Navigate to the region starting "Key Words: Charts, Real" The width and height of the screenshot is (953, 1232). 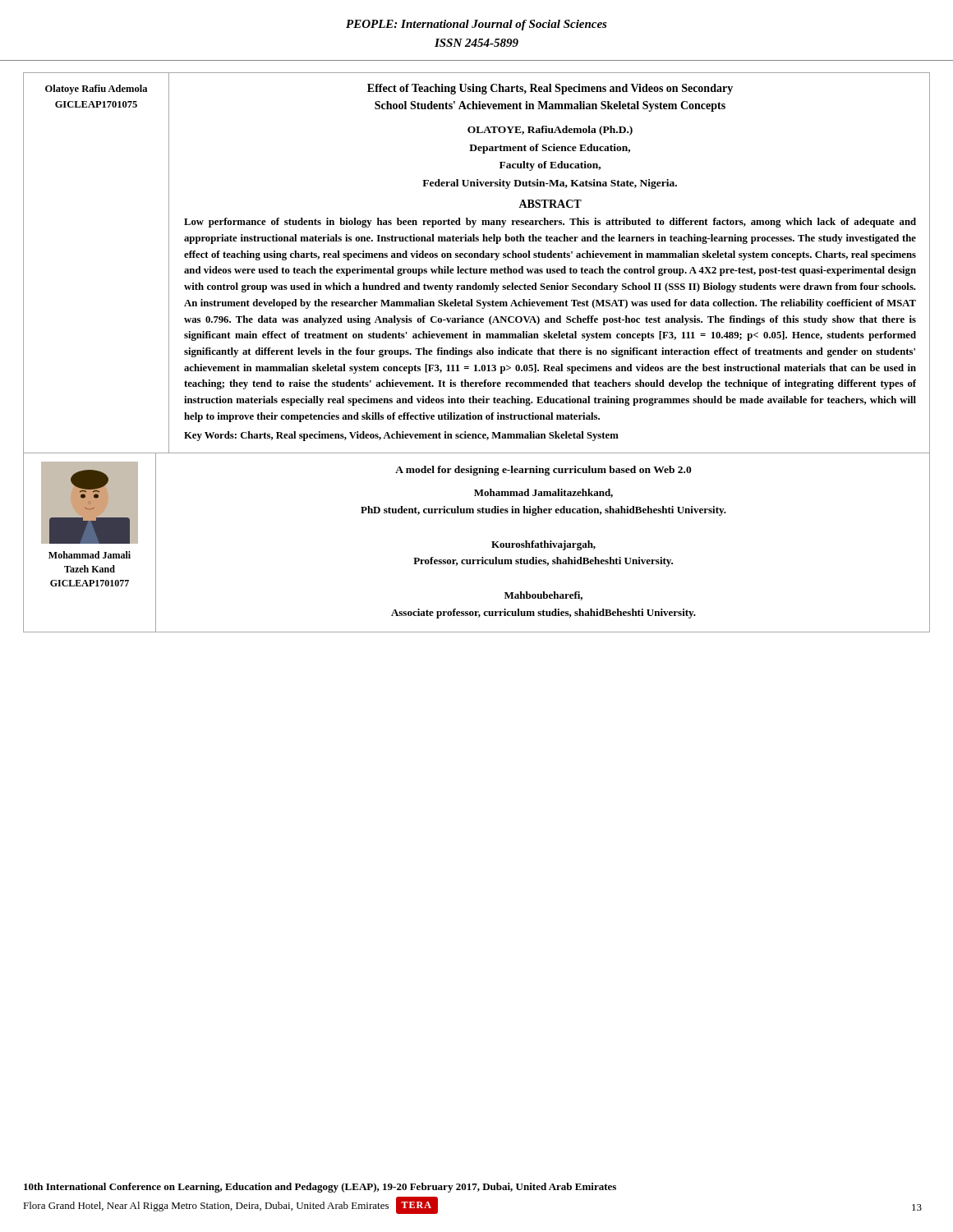[401, 436]
